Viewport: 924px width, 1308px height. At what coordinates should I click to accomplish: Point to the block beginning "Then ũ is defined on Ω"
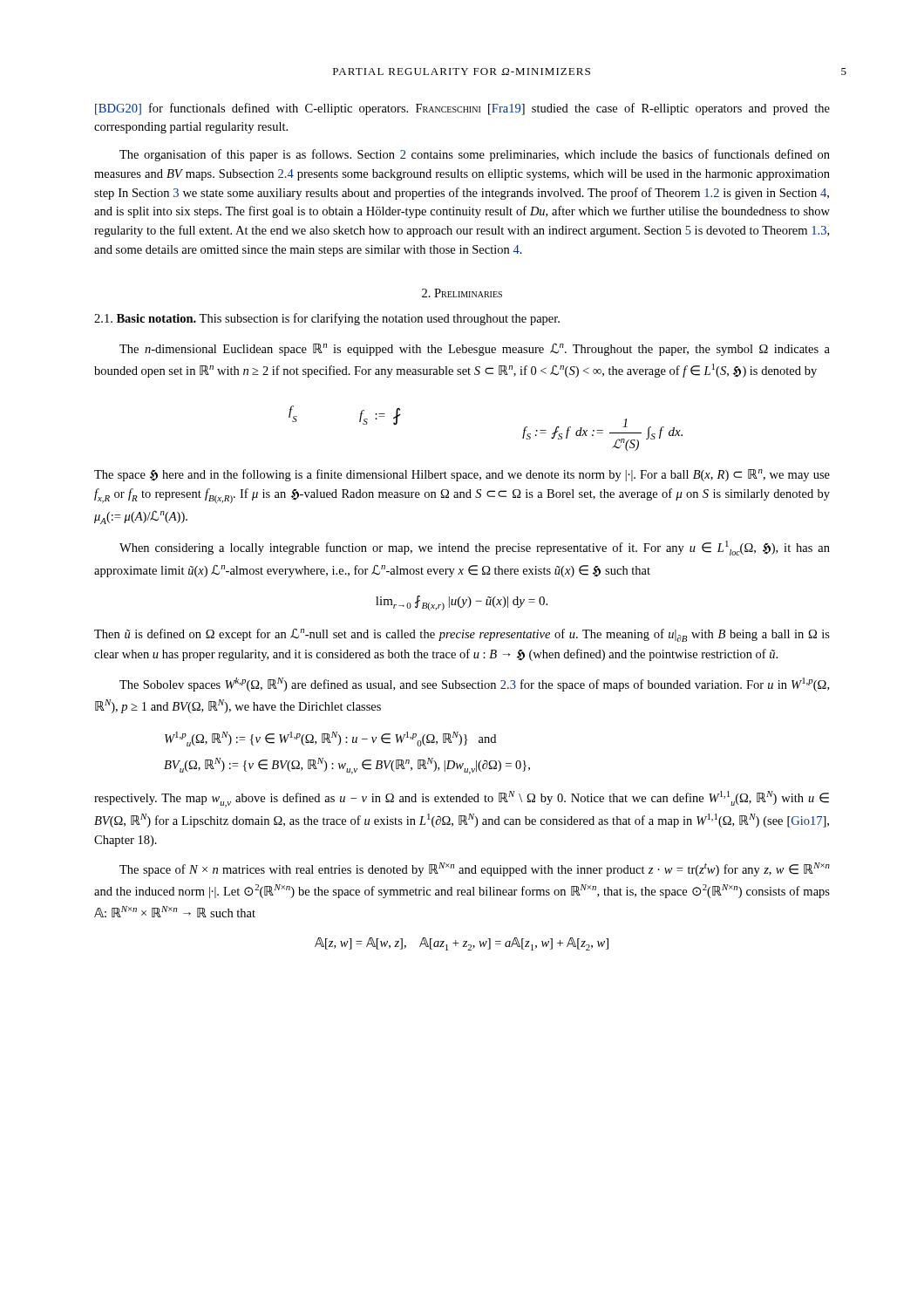click(x=462, y=643)
